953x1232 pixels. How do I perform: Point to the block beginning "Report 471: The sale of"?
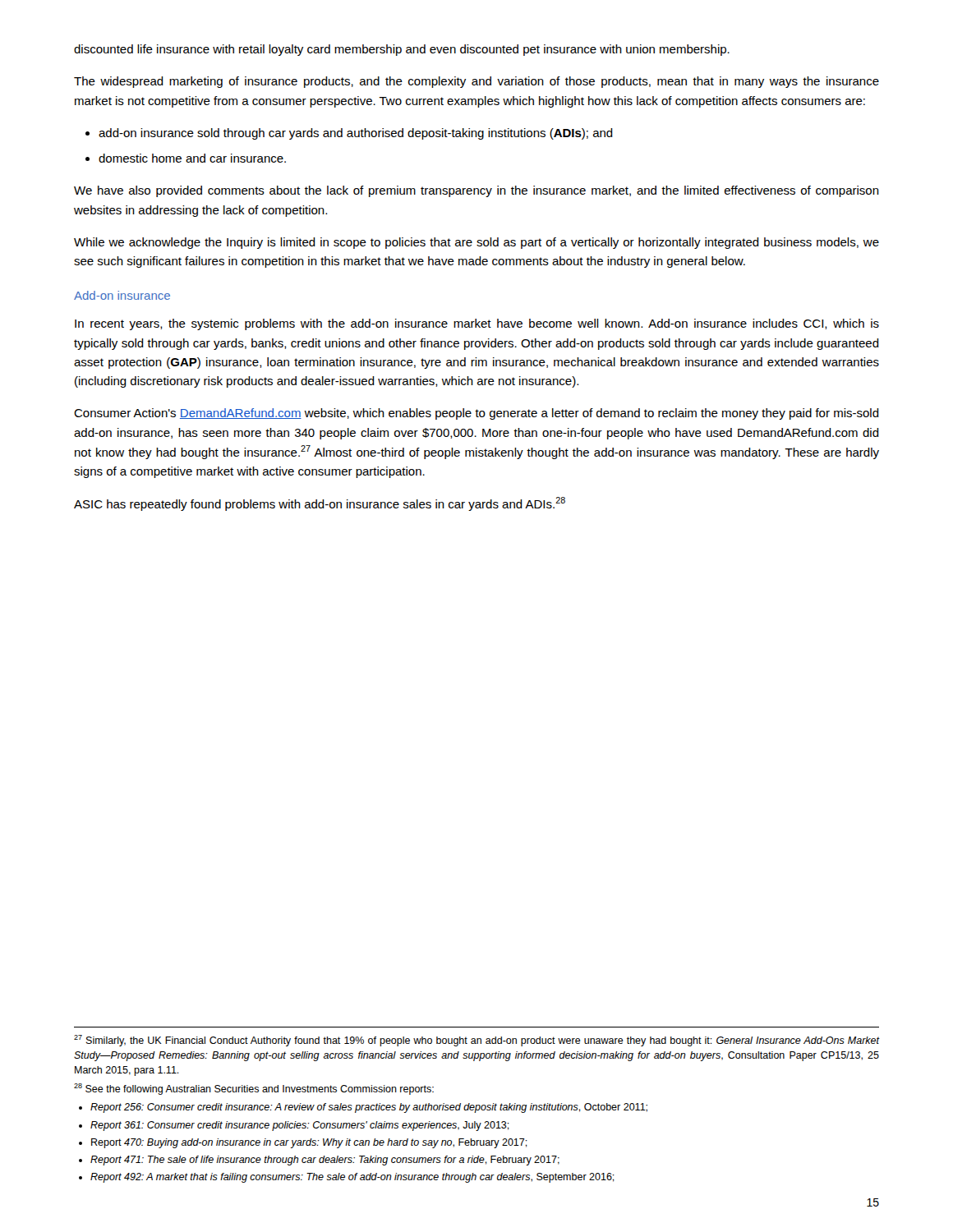click(325, 1159)
